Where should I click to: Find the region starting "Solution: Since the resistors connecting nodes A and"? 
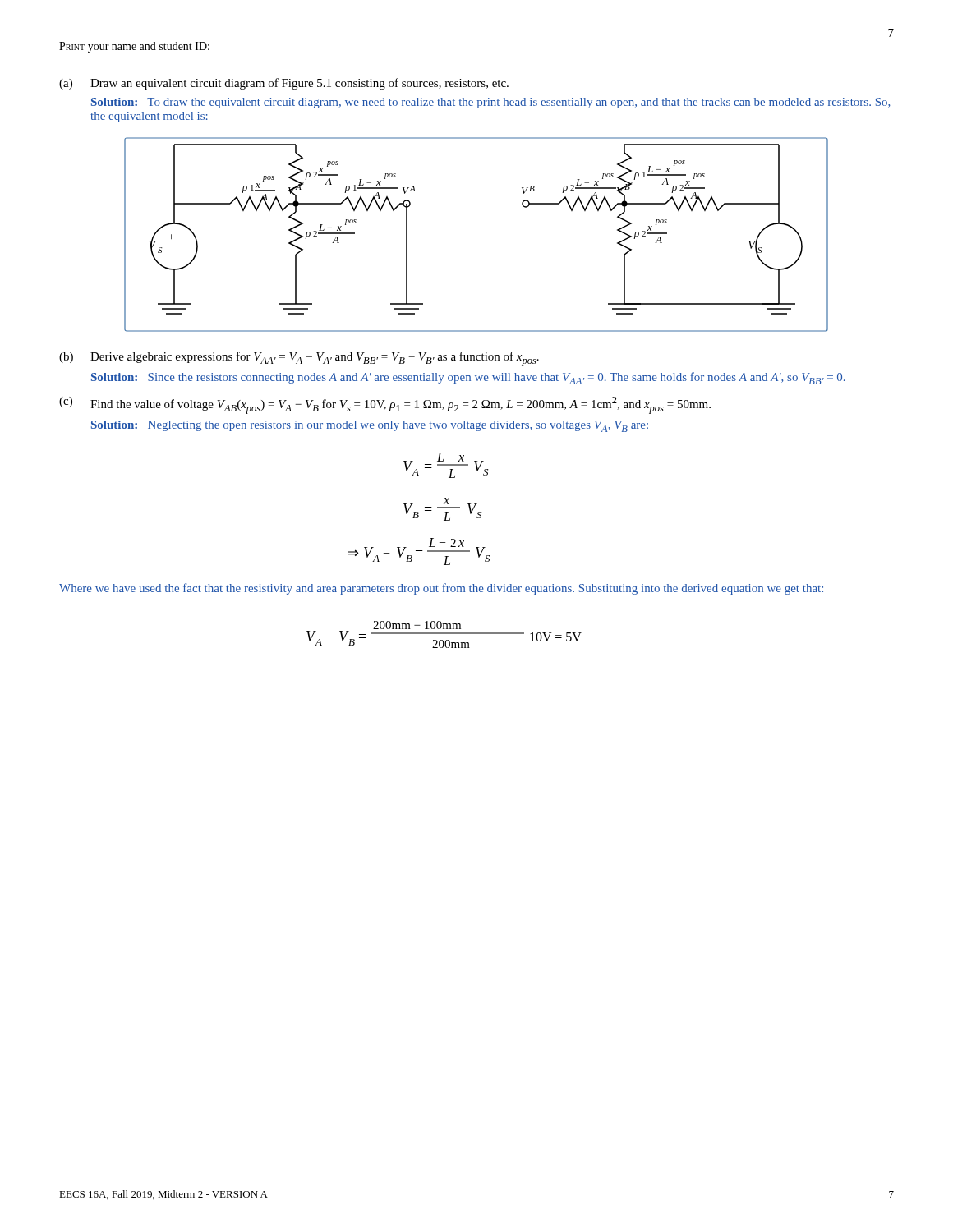click(x=468, y=379)
